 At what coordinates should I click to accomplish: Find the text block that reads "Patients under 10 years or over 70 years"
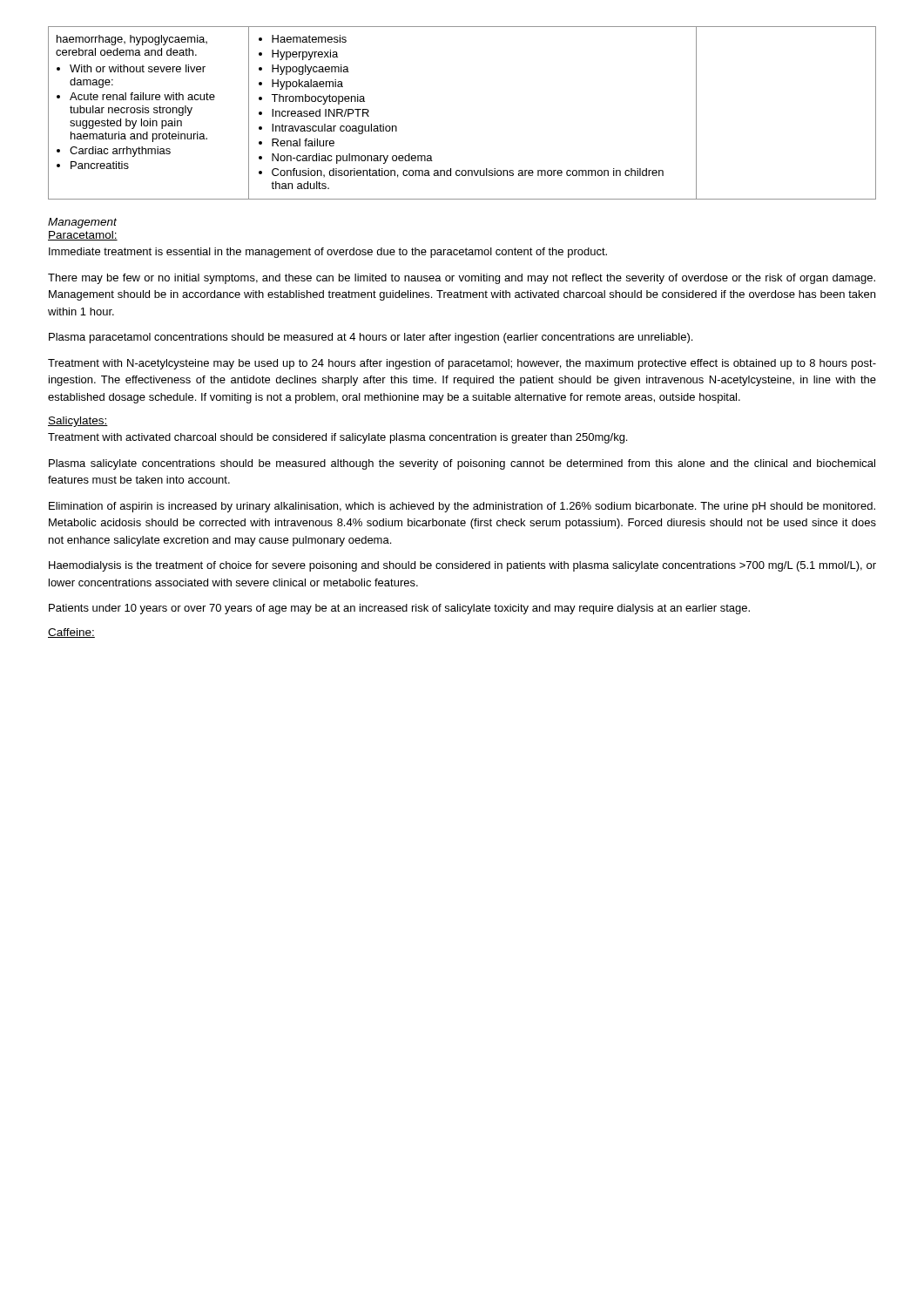click(399, 608)
